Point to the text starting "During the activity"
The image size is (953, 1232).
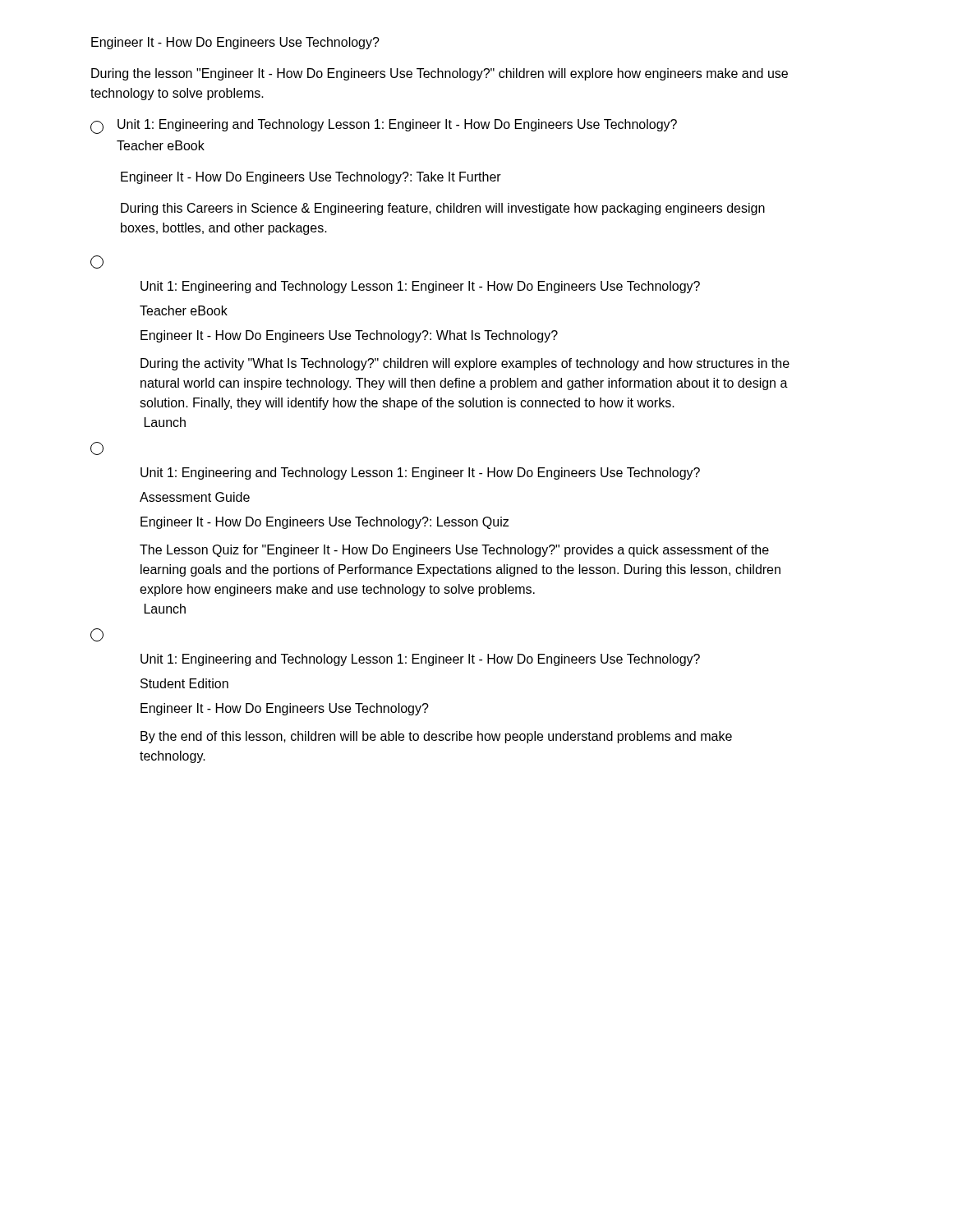tap(465, 393)
